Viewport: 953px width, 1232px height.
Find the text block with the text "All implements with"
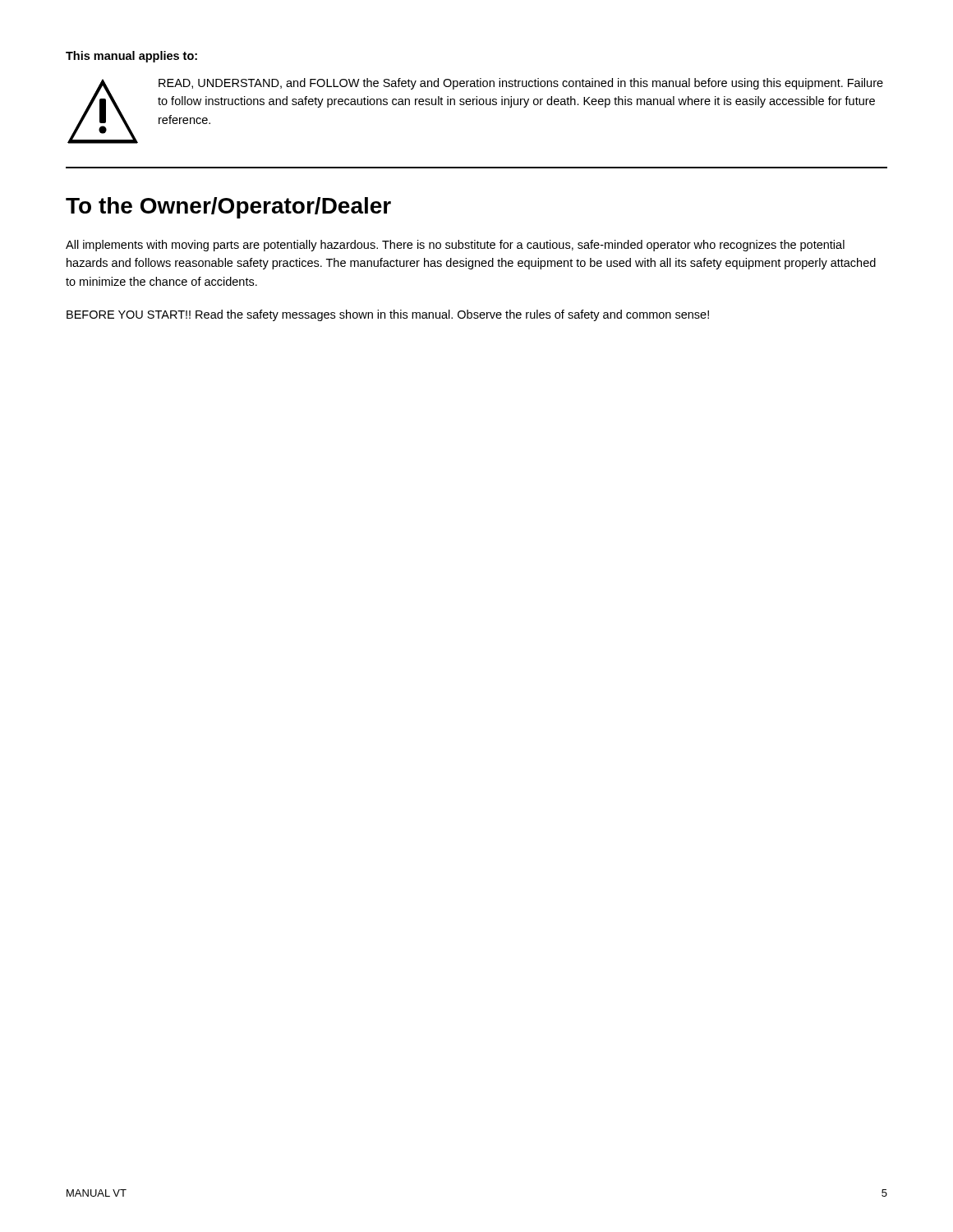click(471, 263)
